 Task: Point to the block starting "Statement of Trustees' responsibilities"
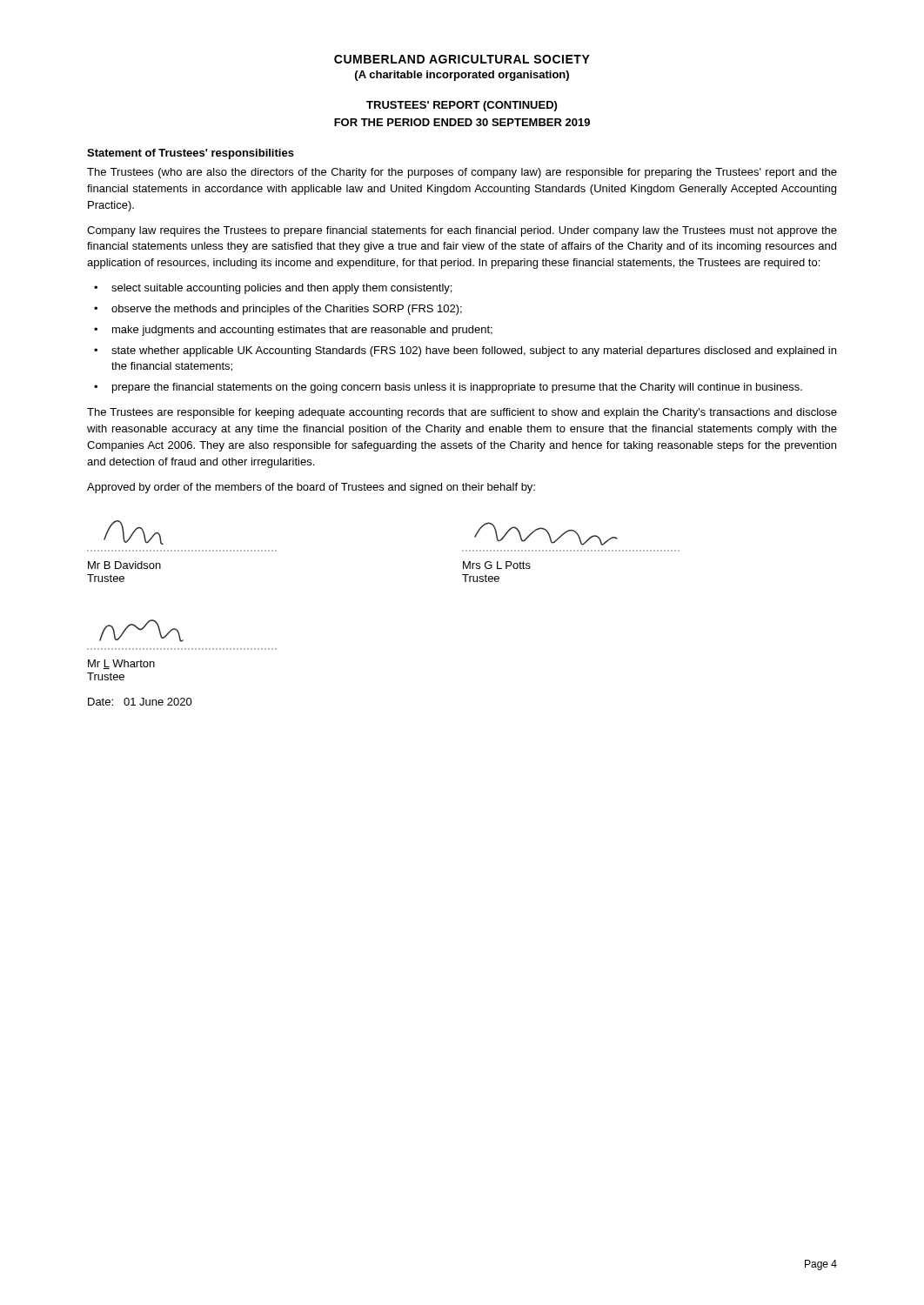point(191,153)
